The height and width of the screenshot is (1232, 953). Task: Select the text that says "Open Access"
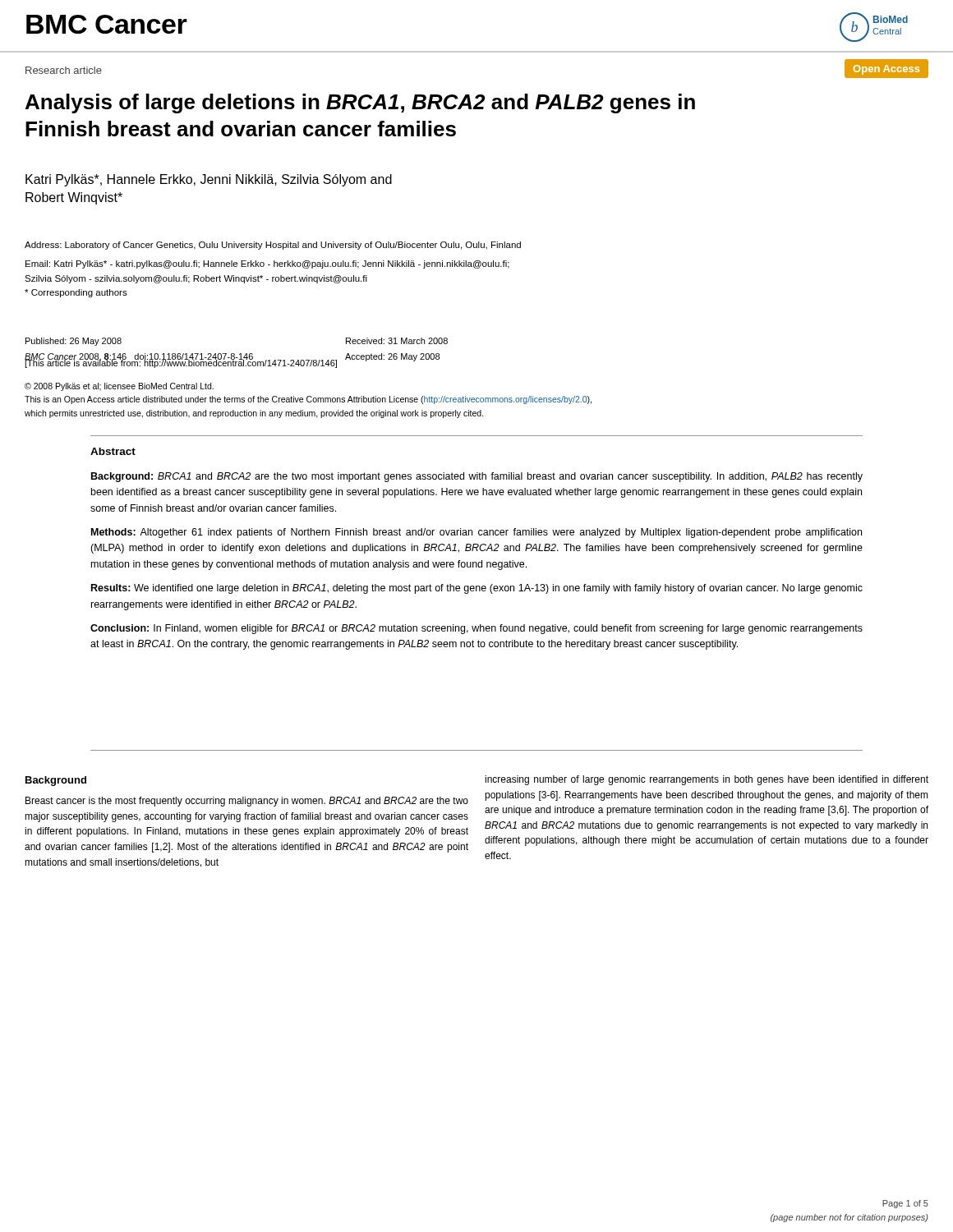pos(886,69)
